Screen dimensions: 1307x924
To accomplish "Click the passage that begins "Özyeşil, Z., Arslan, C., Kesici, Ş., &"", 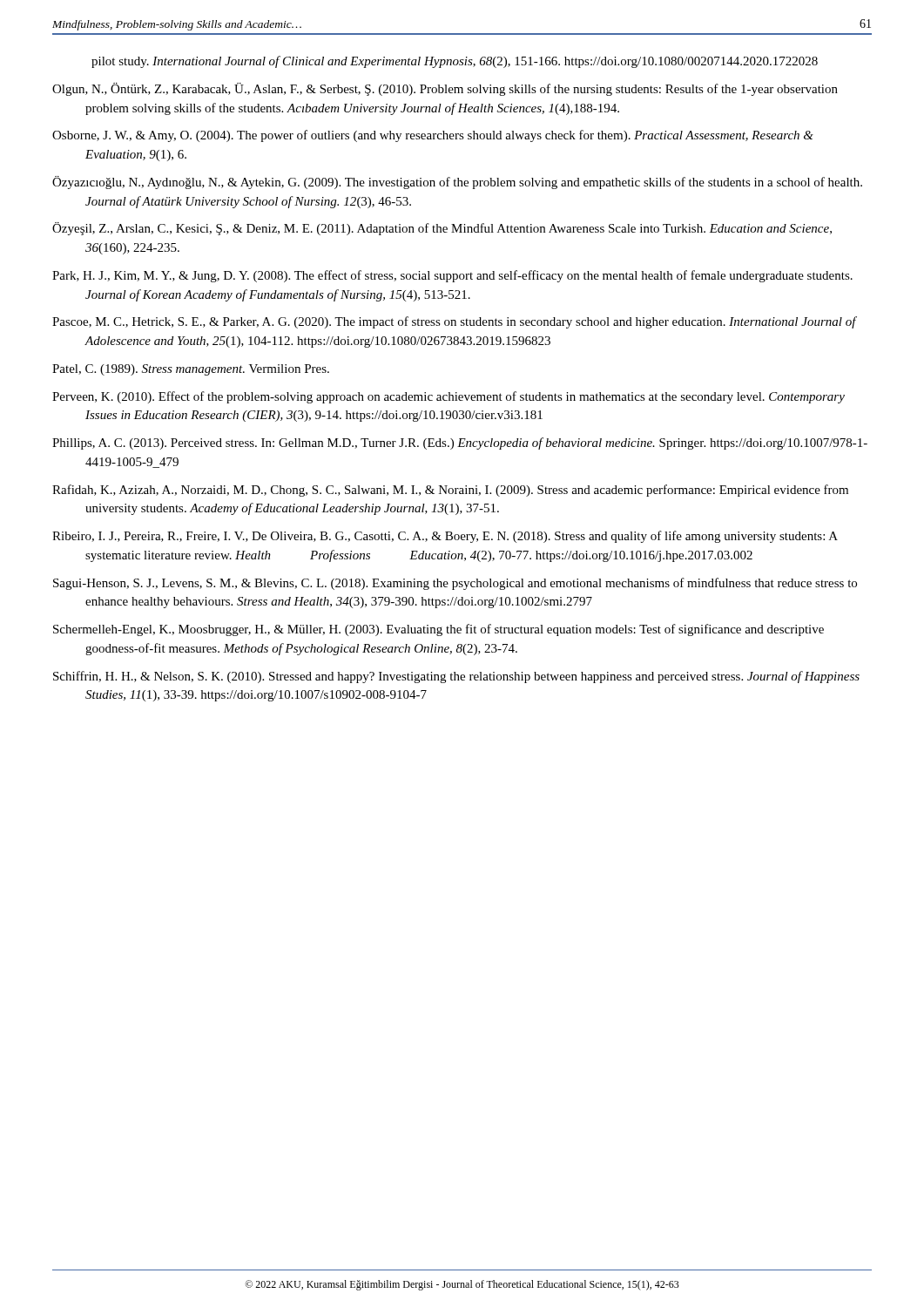I will [x=442, y=238].
